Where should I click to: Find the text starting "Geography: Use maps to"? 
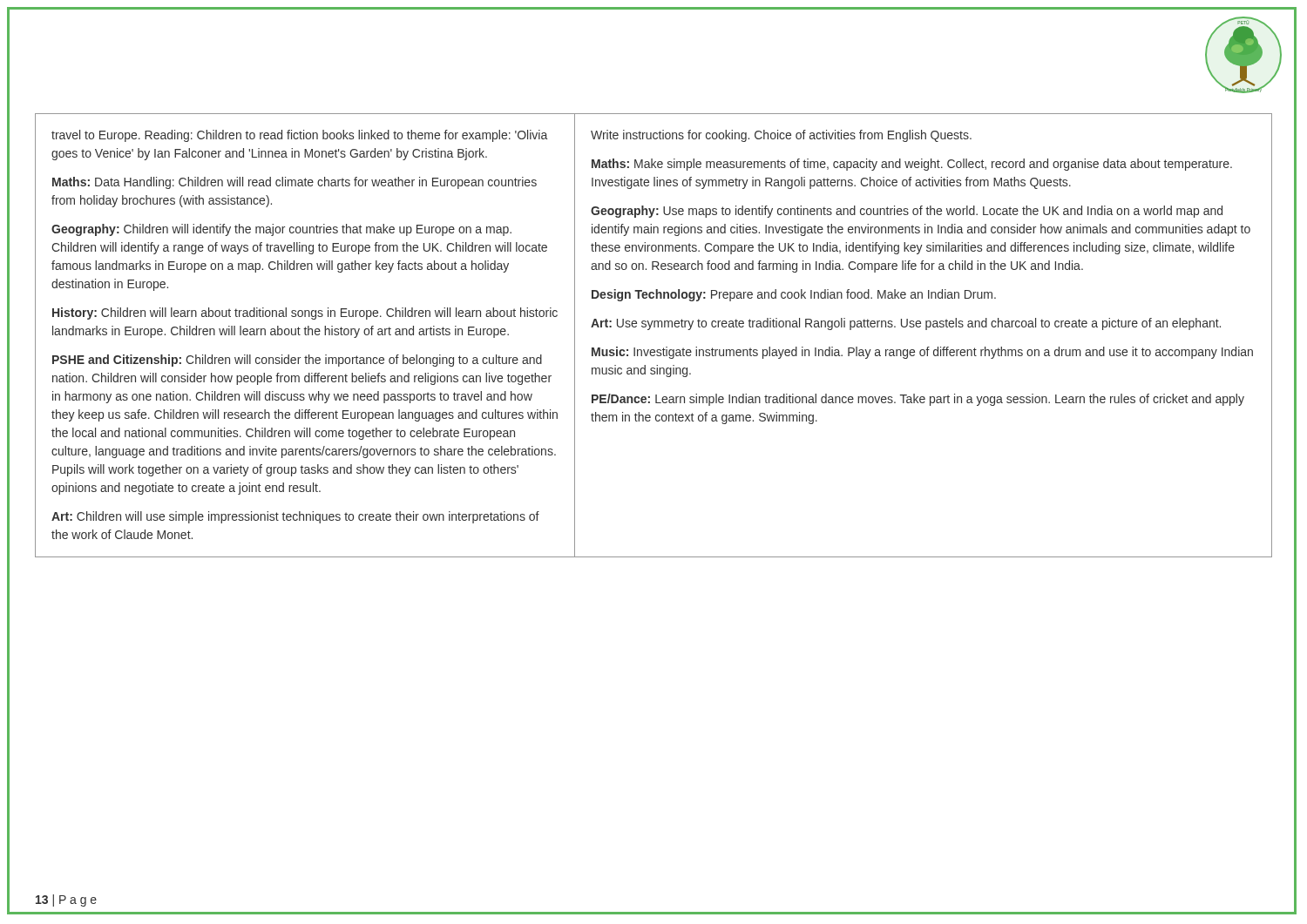921,238
